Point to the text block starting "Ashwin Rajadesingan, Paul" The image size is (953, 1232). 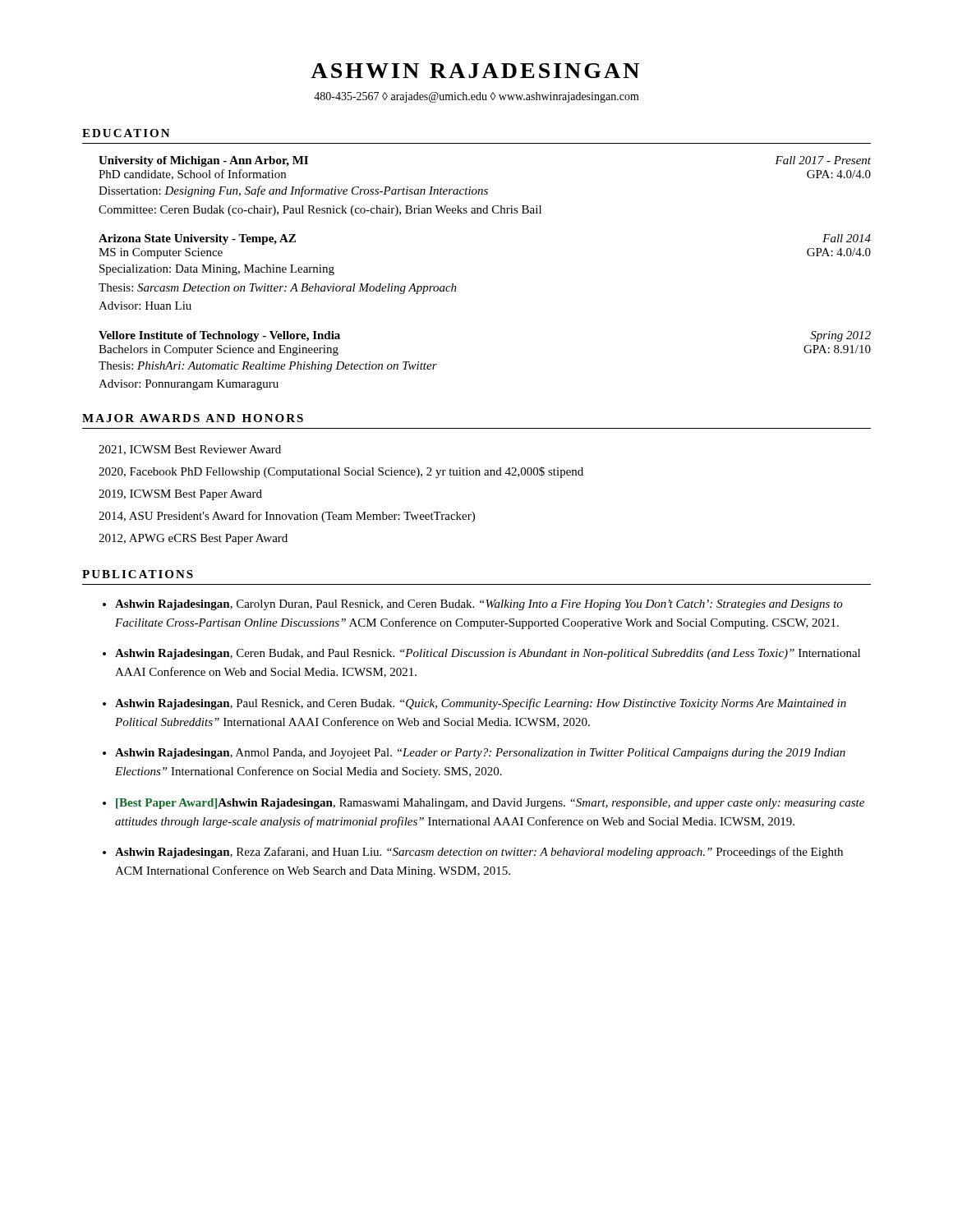(481, 712)
